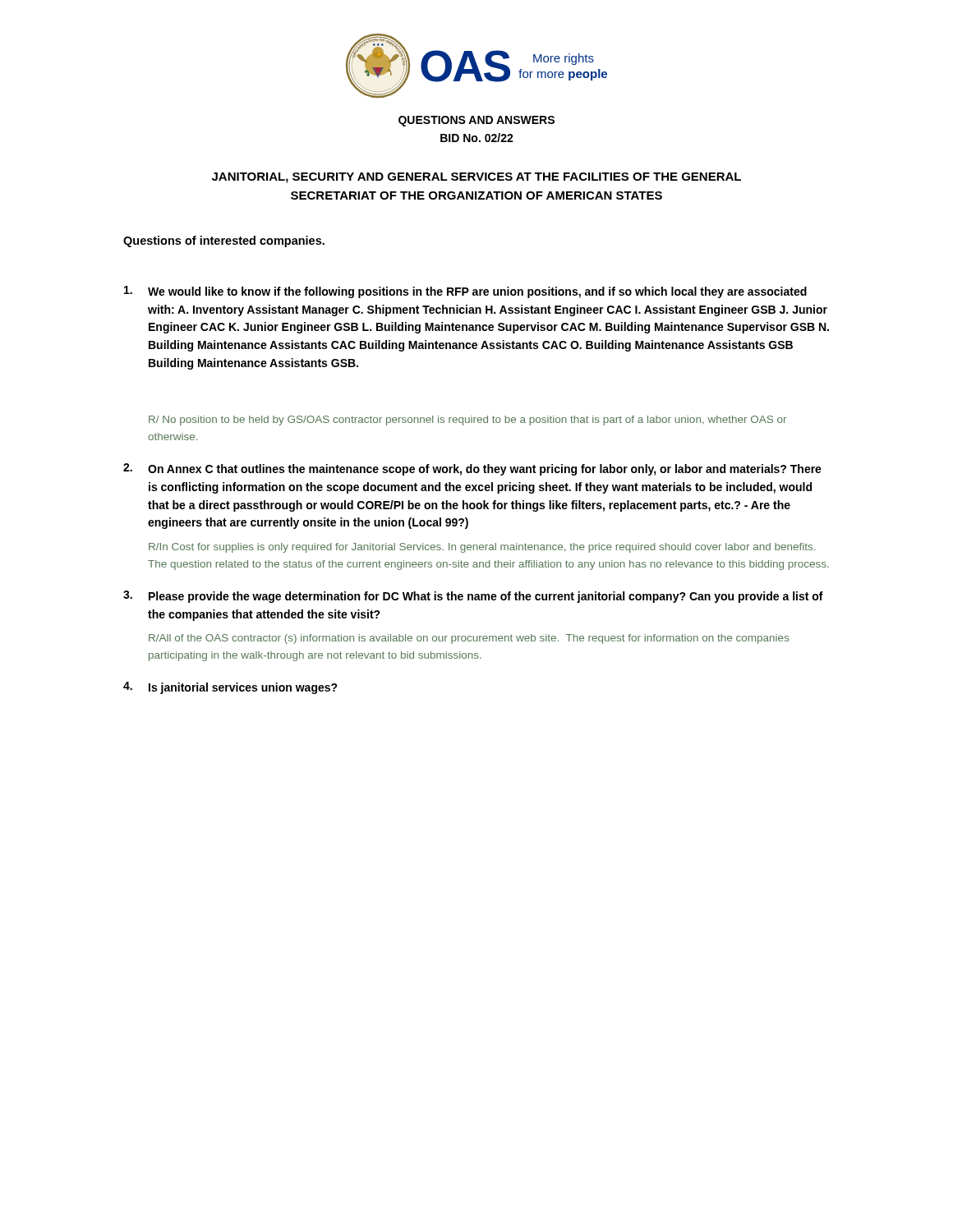This screenshot has width=953, height=1232.
Task: Click the passage that begins "We would like to know"
Action: pyautogui.click(x=476, y=328)
